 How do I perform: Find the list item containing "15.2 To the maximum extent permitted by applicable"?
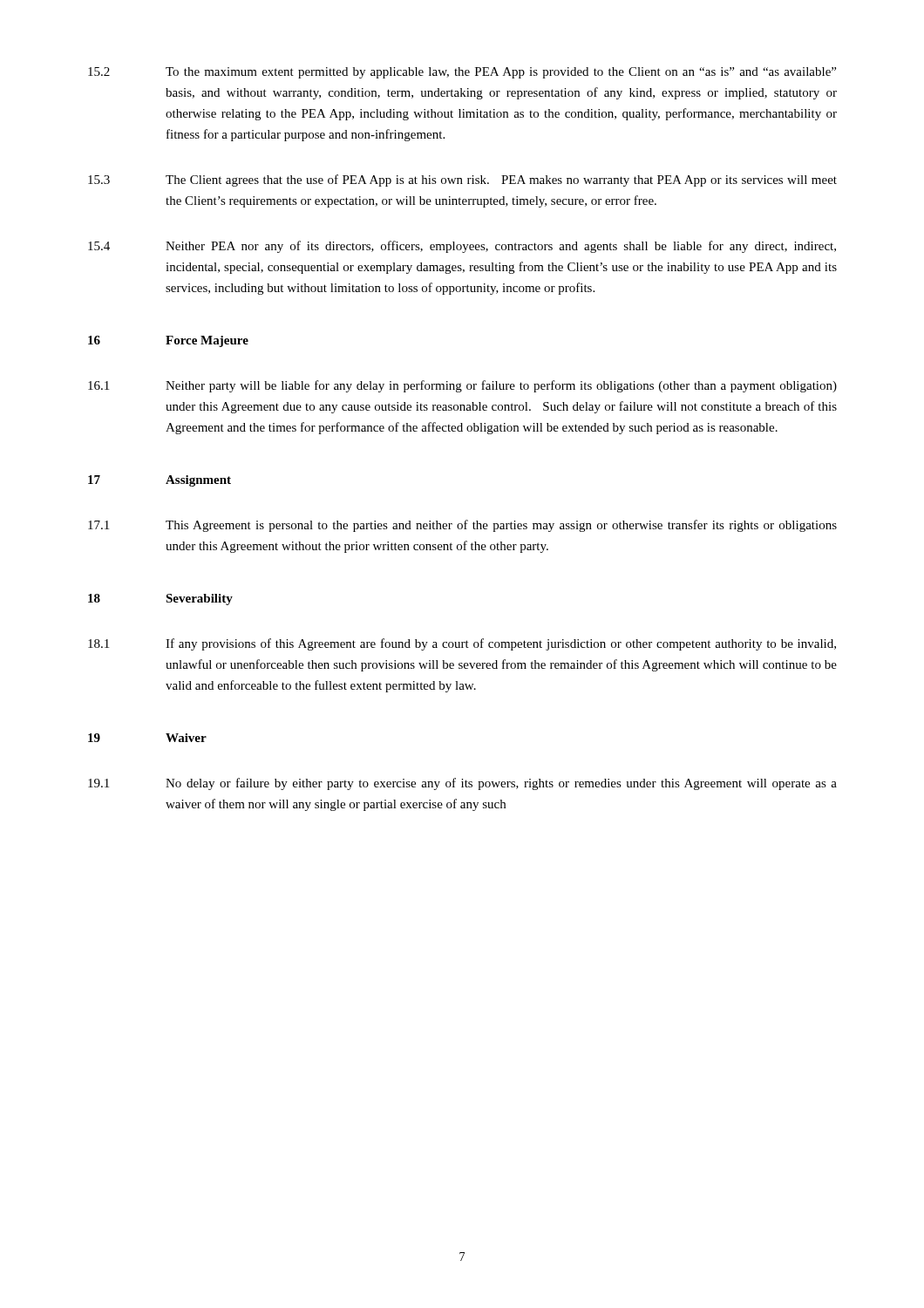(462, 103)
